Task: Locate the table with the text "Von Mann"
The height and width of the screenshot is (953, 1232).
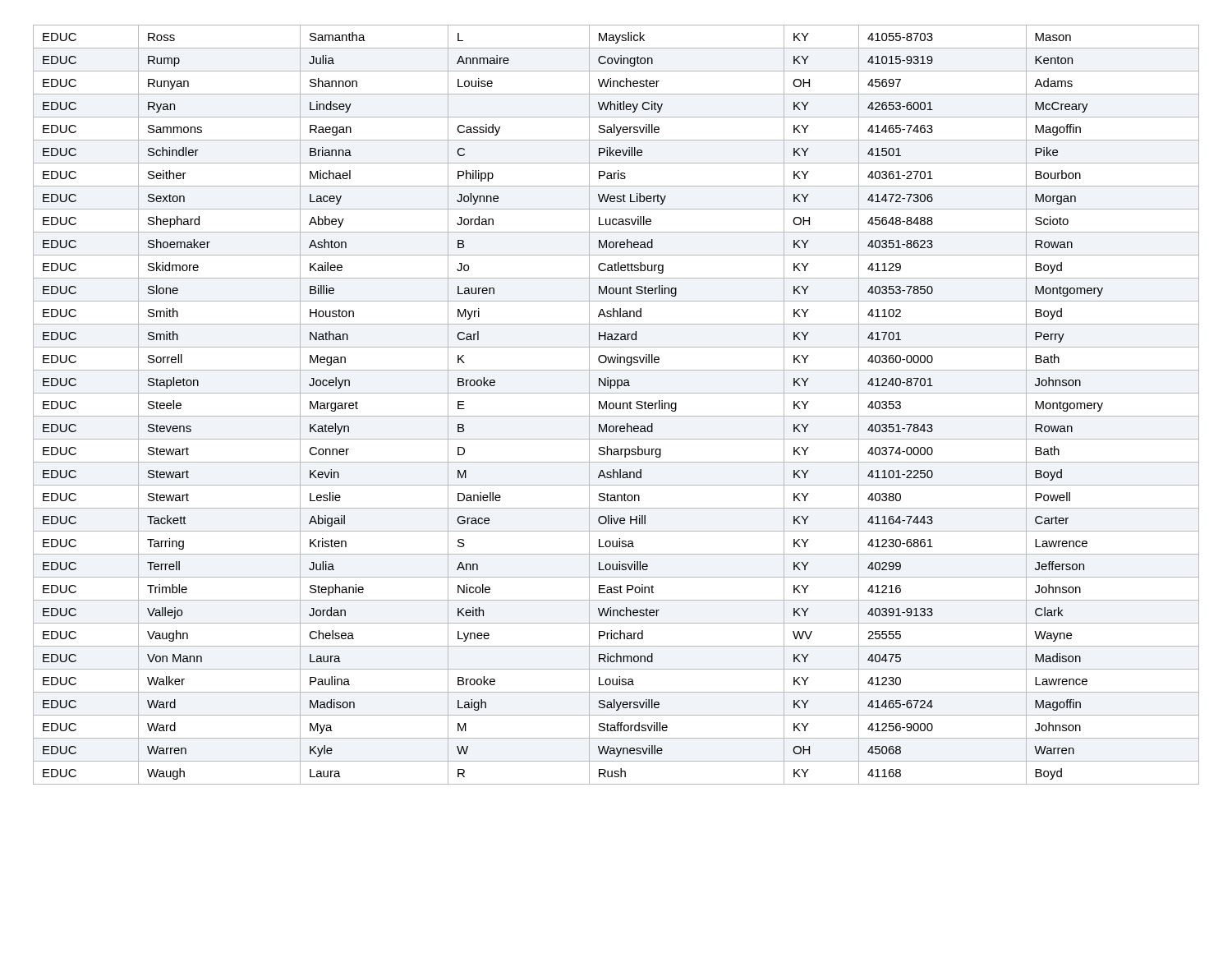Action: click(616, 405)
